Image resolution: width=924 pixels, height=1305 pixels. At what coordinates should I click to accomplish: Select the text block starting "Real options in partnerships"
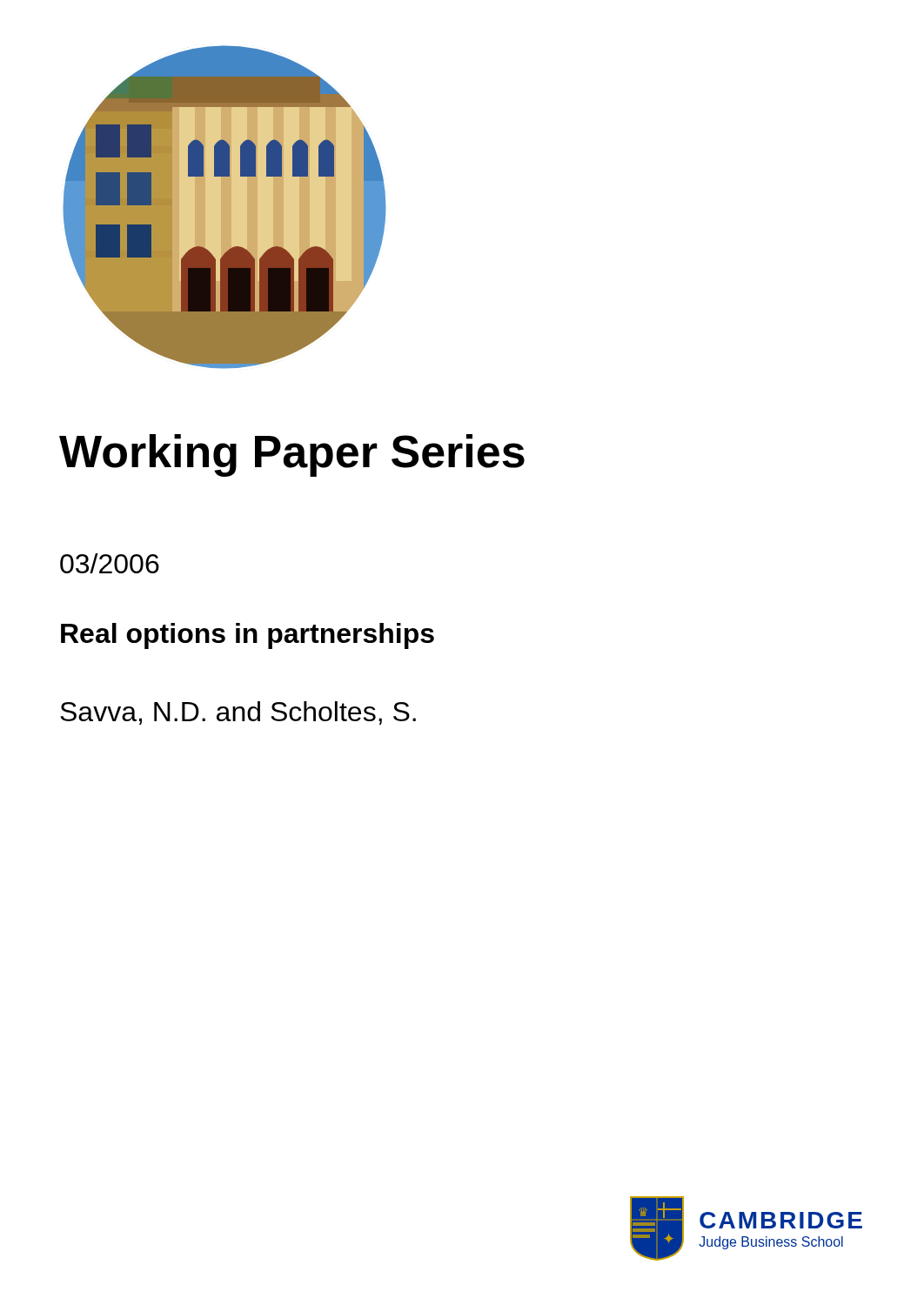tap(247, 633)
